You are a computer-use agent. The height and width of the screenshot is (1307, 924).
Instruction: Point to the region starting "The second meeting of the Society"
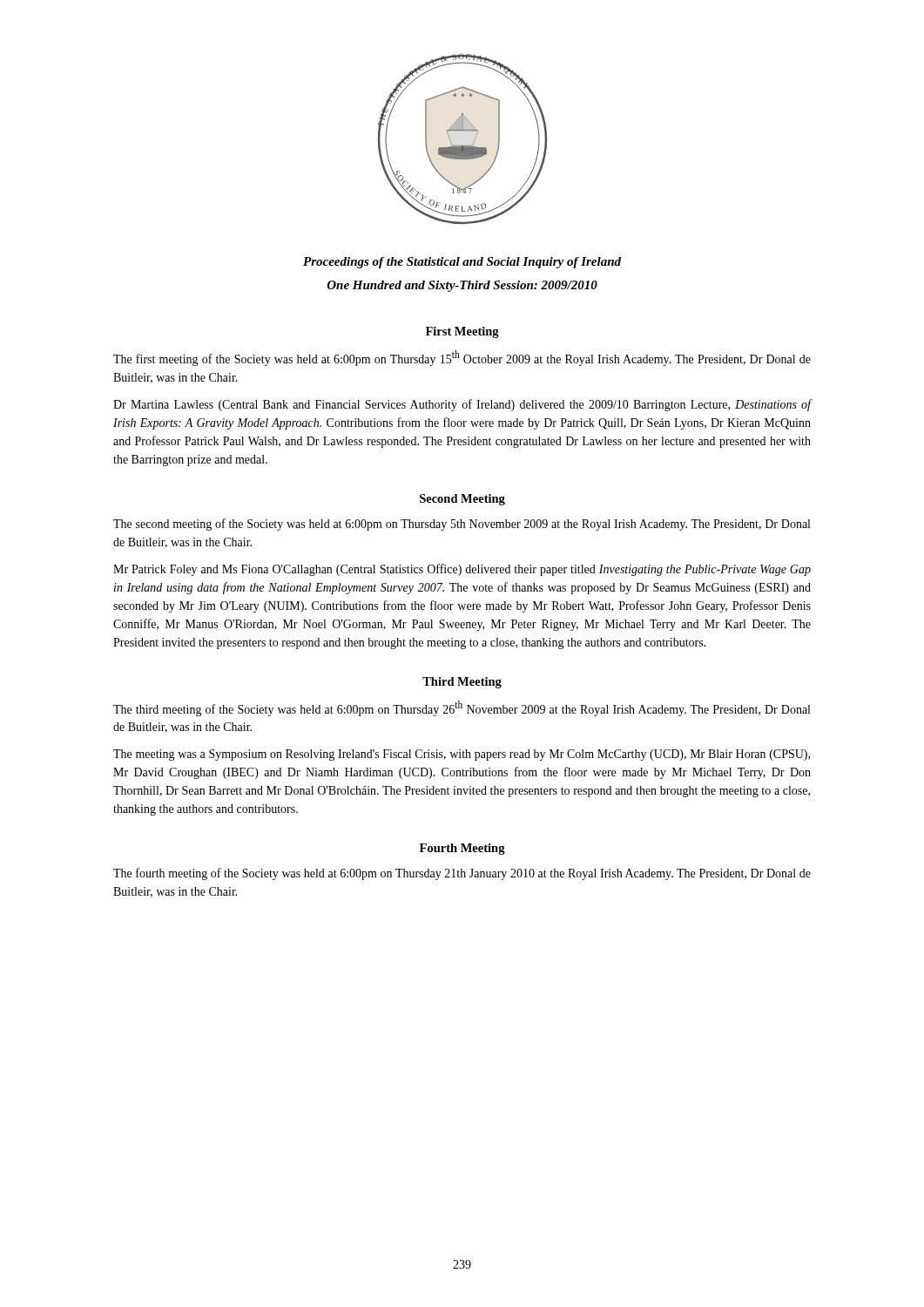pyautogui.click(x=462, y=533)
